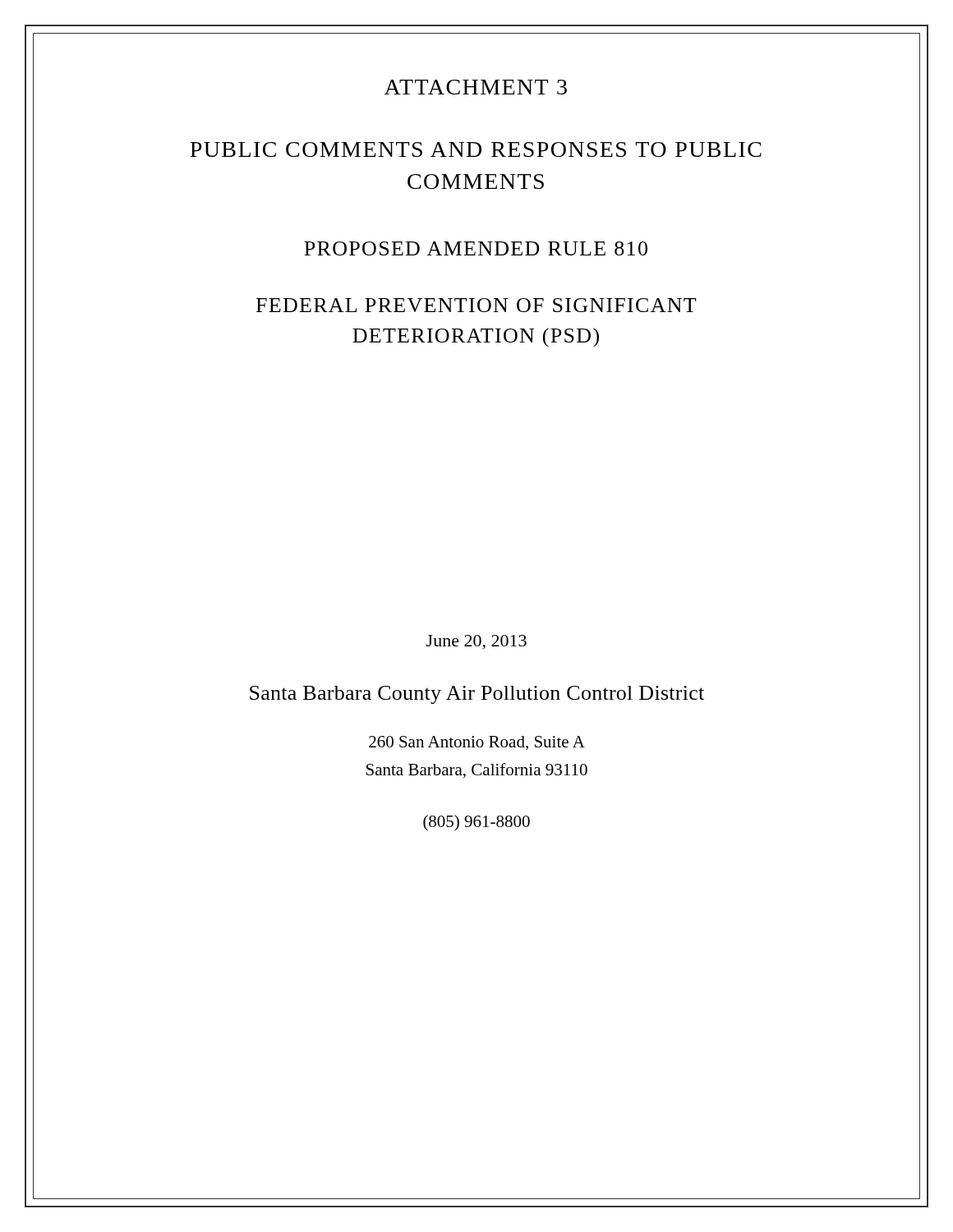Select the title with the text "PUBLIC COMMENTS AND"
Image resolution: width=953 pixels, height=1232 pixels.
(476, 165)
